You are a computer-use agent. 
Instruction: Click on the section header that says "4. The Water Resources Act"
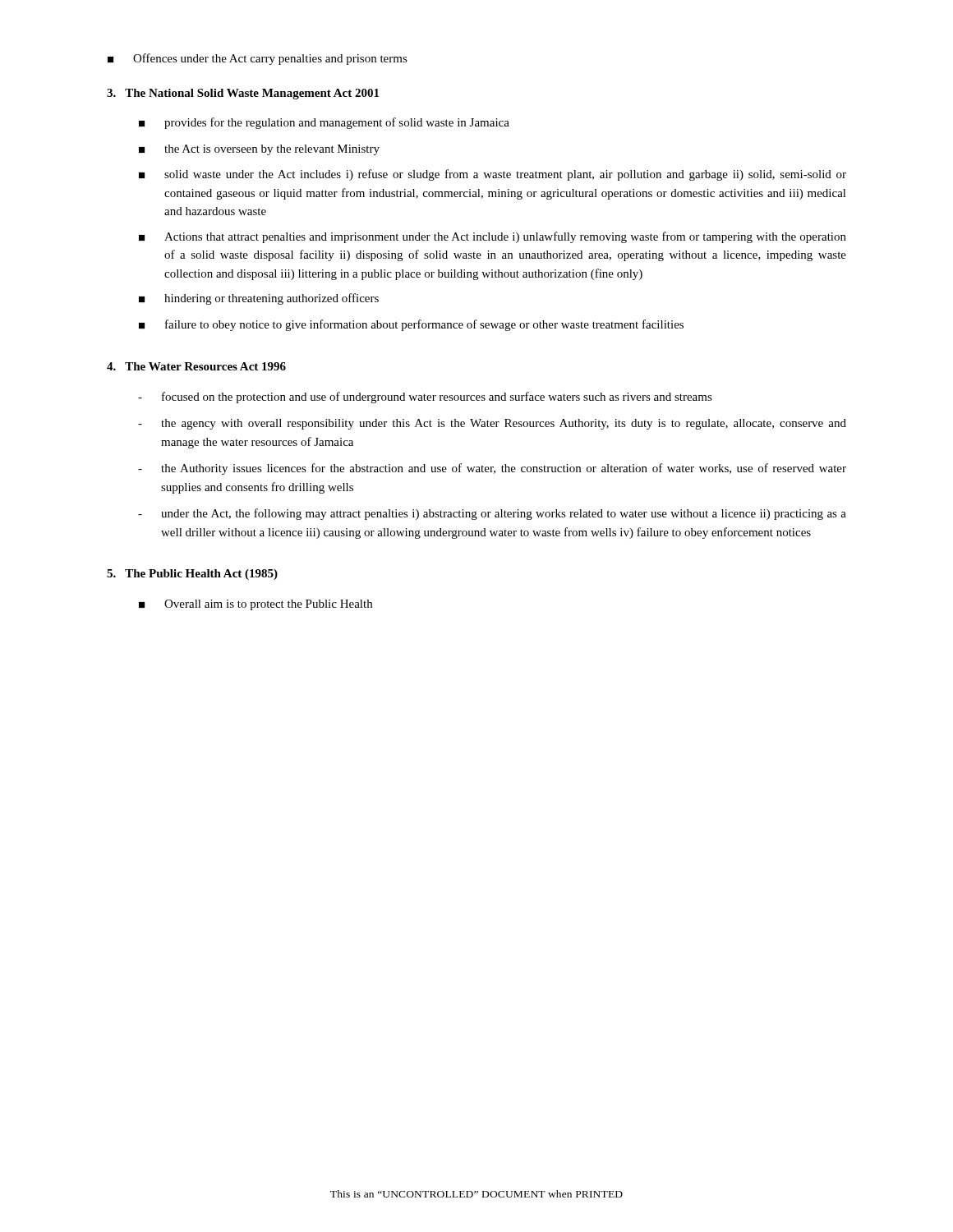pos(196,366)
